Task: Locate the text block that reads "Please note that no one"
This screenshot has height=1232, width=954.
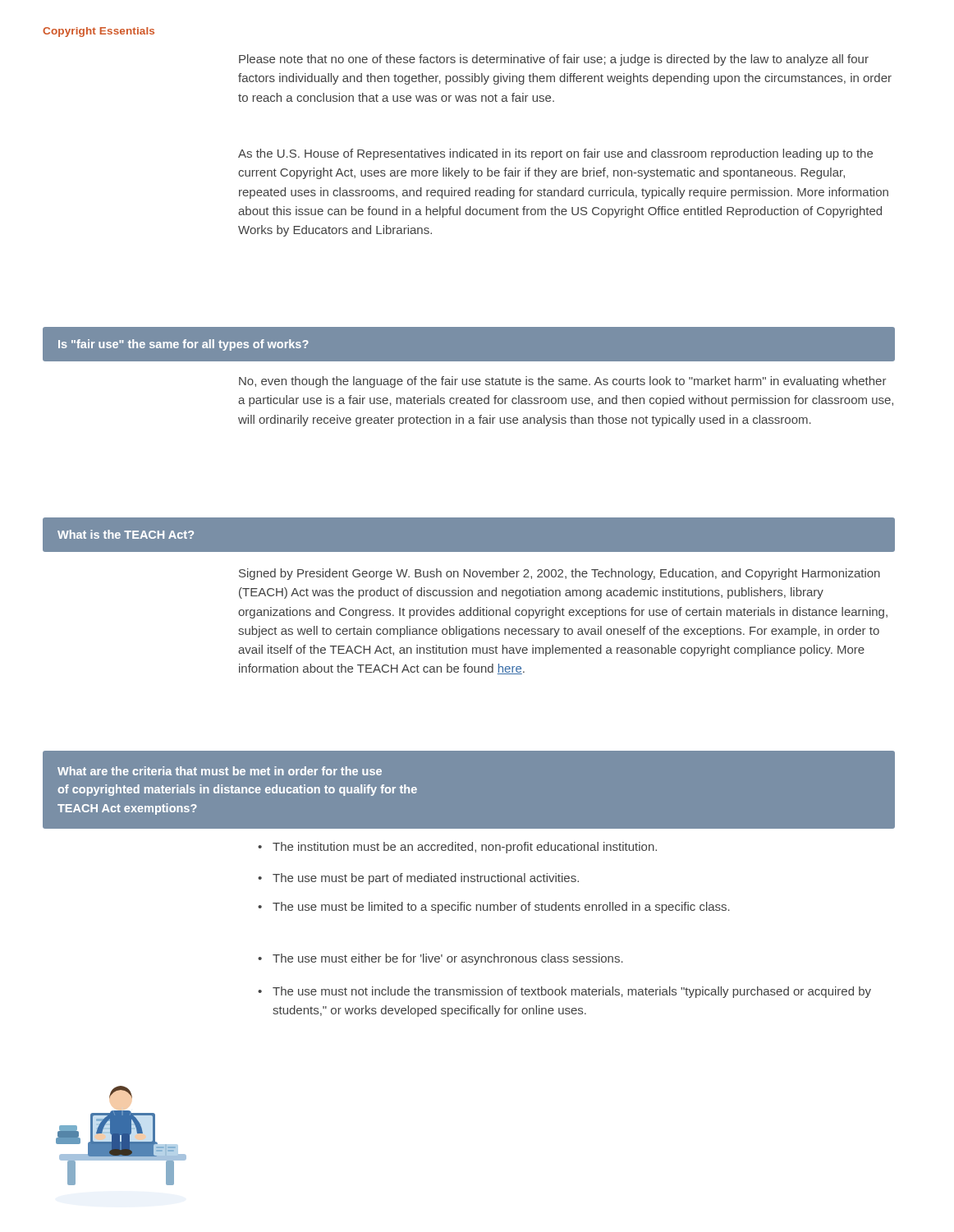Action: point(565,78)
